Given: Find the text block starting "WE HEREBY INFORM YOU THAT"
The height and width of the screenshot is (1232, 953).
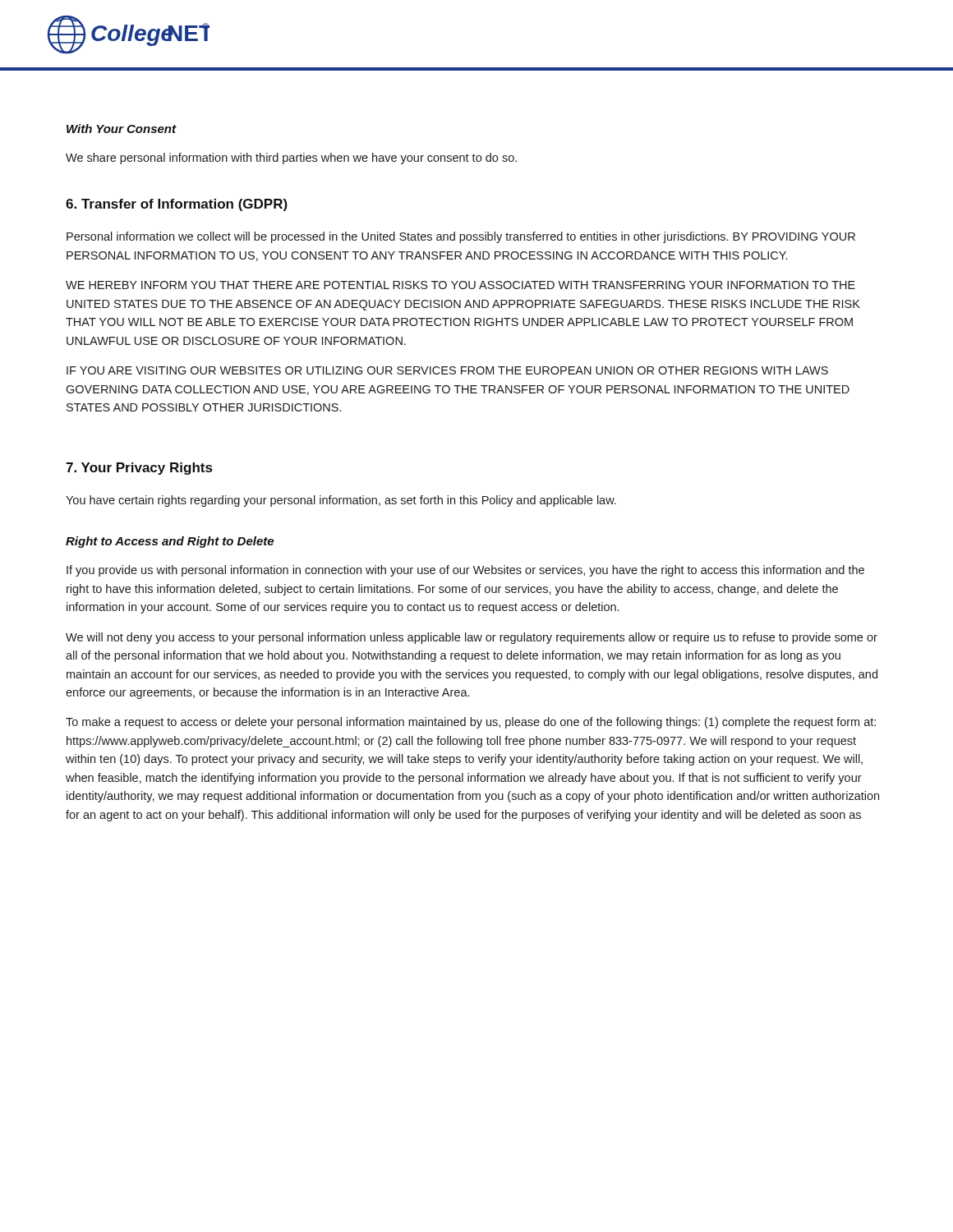Looking at the screenshot, I should point(463,313).
